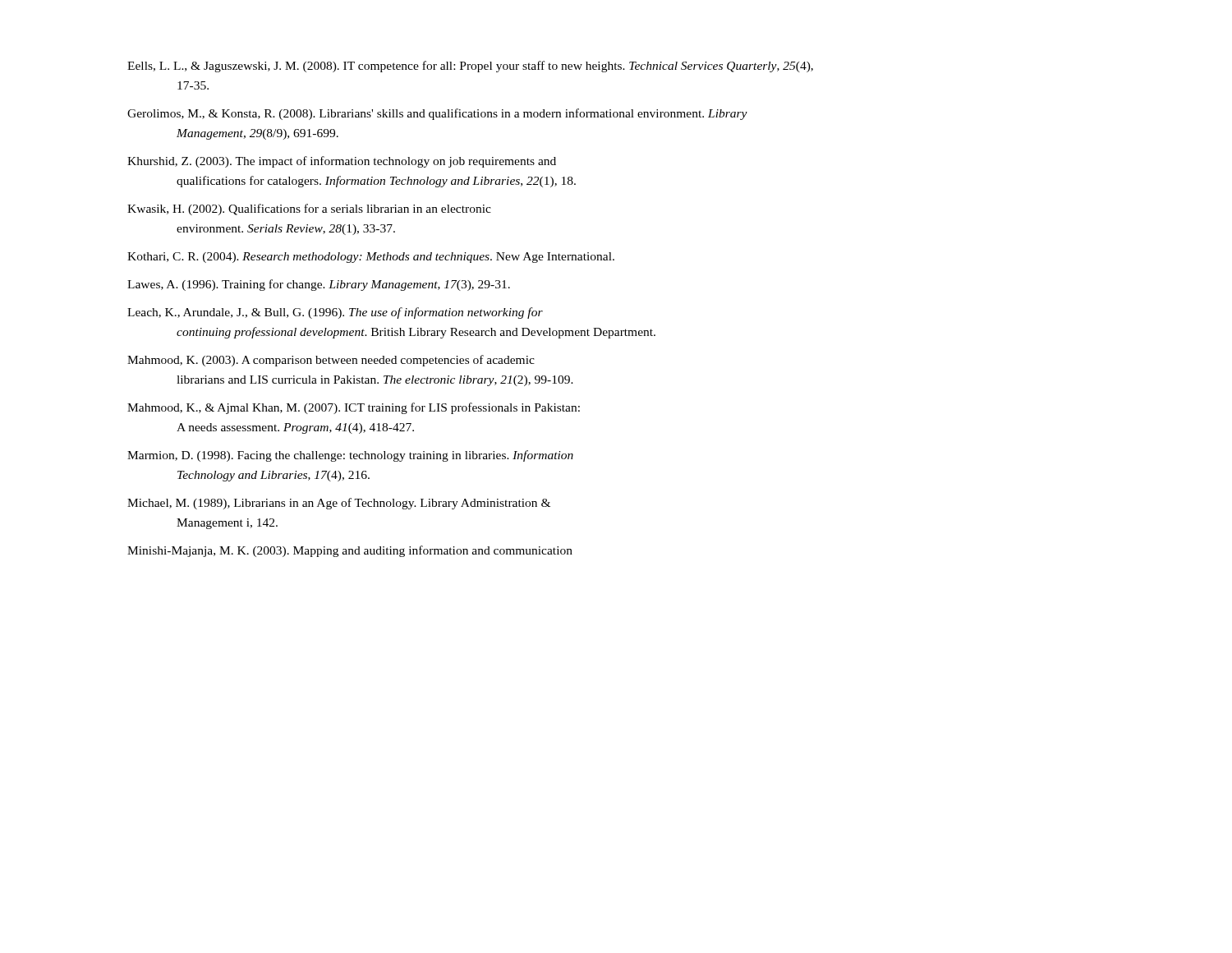The image size is (1232, 953).
Task: Locate the list item containing "Minishi-Majanja, M. K. (2003). Mapping and auditing information"
Action: [350, 550]
